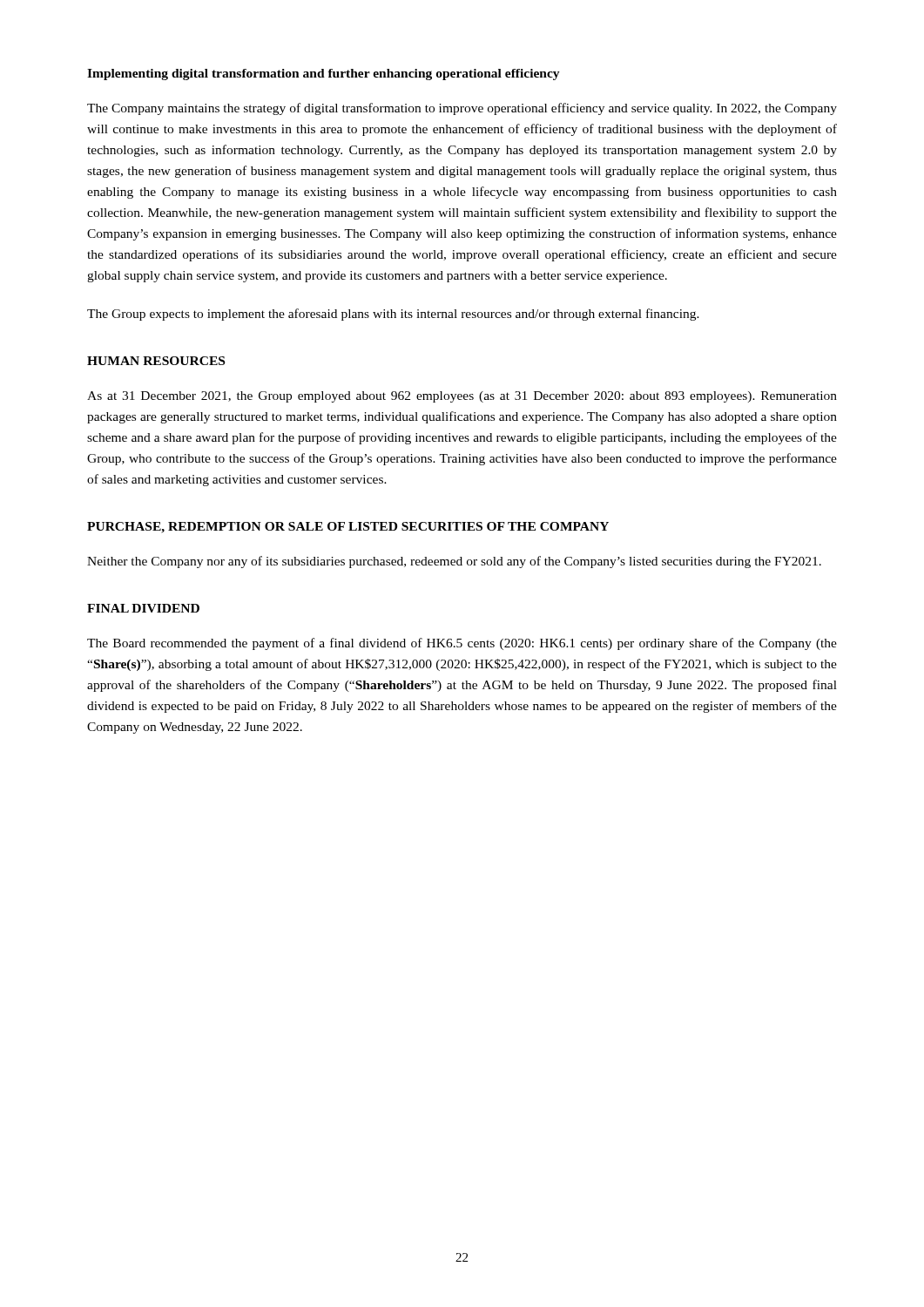Select the section header that reads "Implementing digital transformation"

323,73
